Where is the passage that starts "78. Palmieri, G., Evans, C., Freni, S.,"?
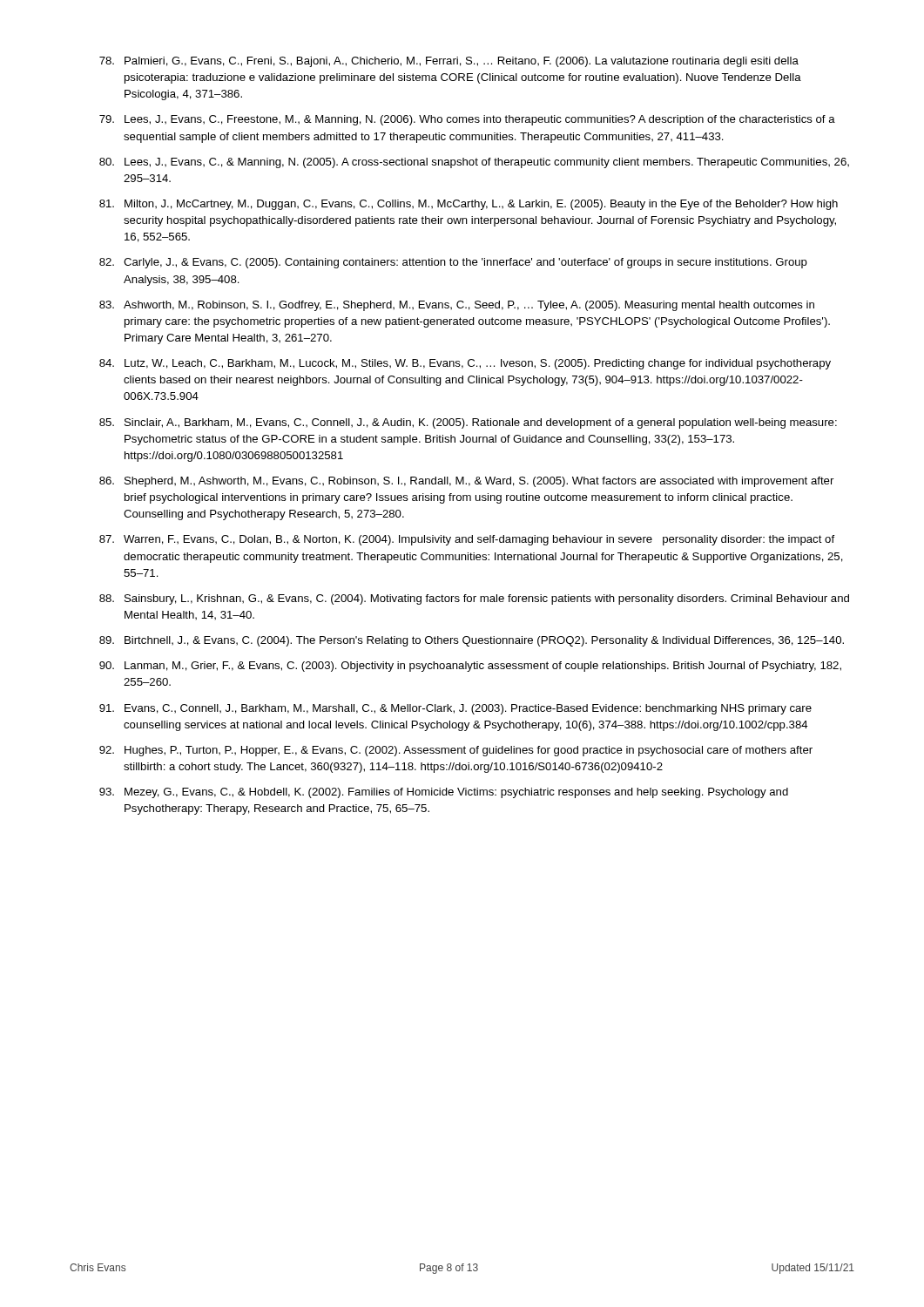Screen dimensions: 1307x924 pos(462,77)
